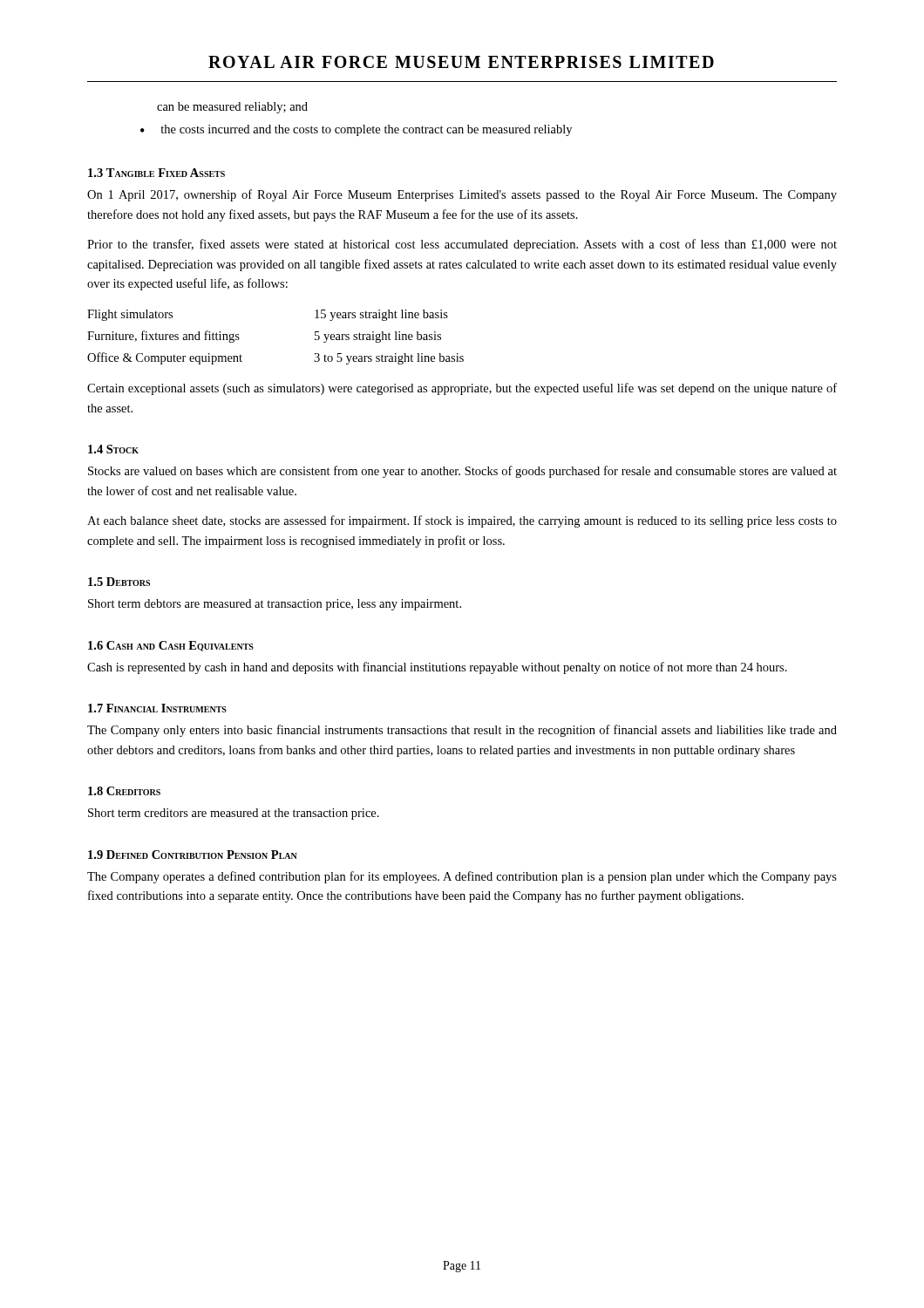Find the block on this page that starts "On 1 April 2017,"
This screenshot has width=924, height=1308.
pos(462,204)
